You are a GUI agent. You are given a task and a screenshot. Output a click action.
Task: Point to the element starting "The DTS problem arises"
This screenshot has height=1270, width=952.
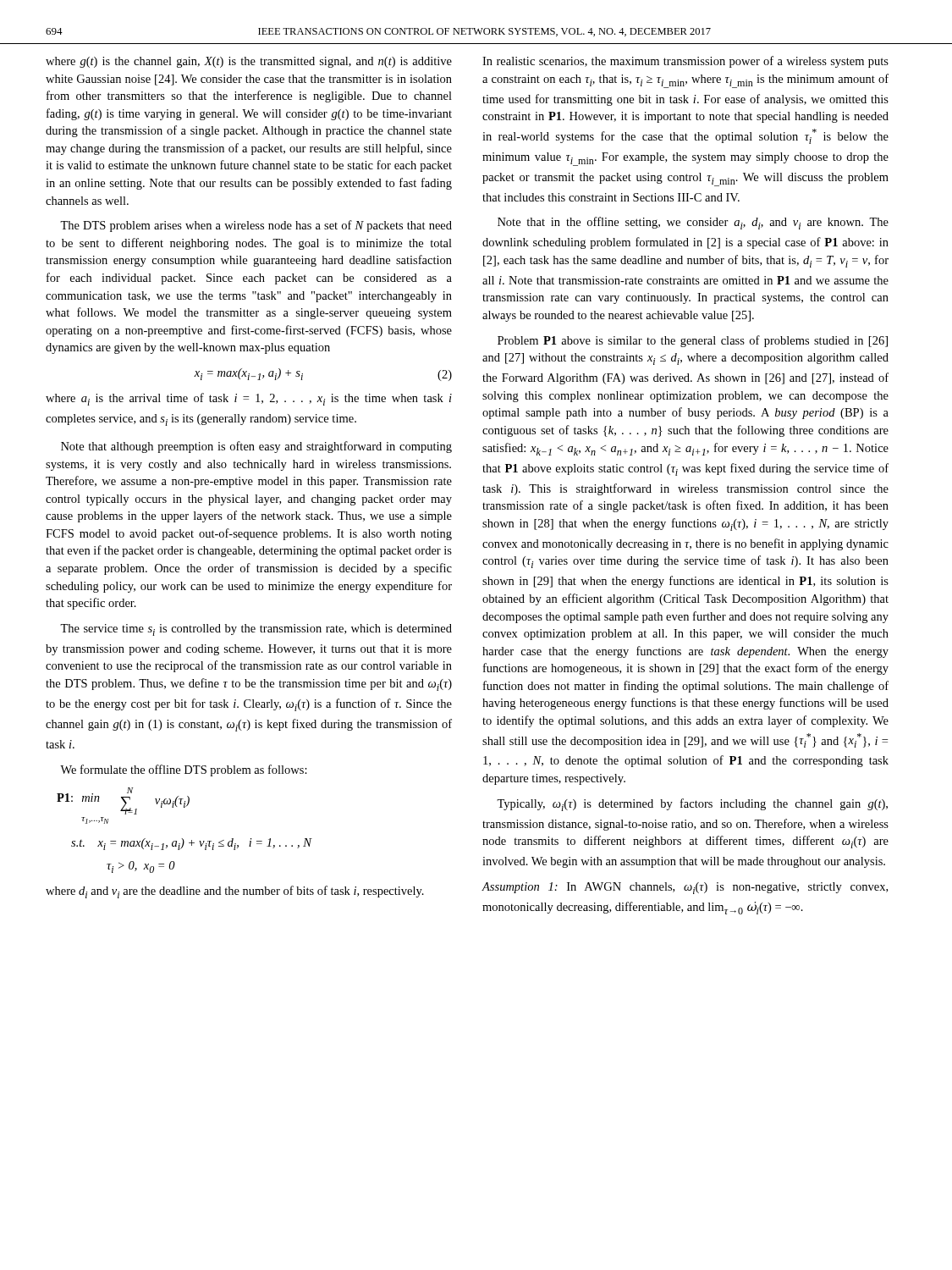249,287
